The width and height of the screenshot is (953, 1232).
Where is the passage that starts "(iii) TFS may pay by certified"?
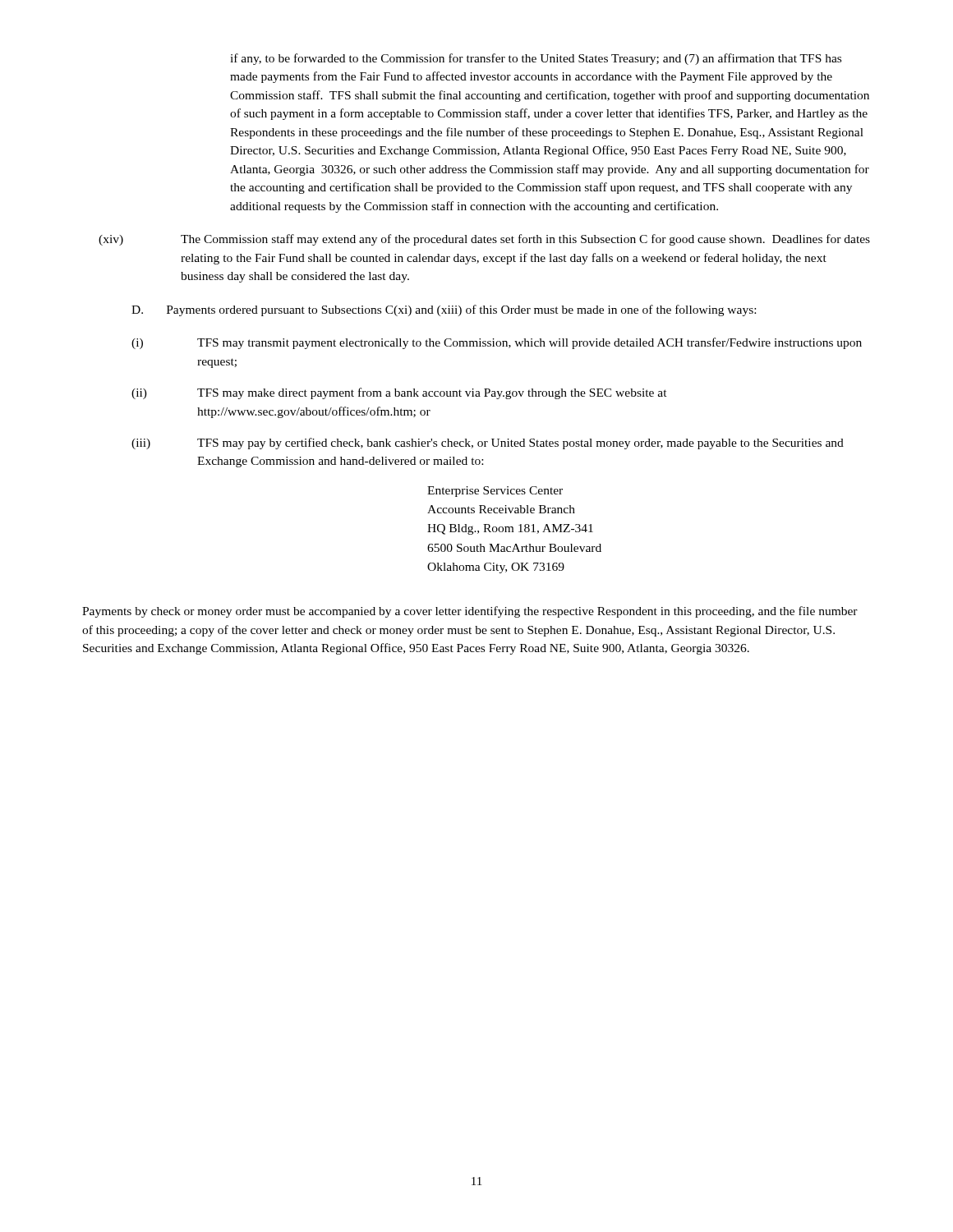[x=501, y=511]
